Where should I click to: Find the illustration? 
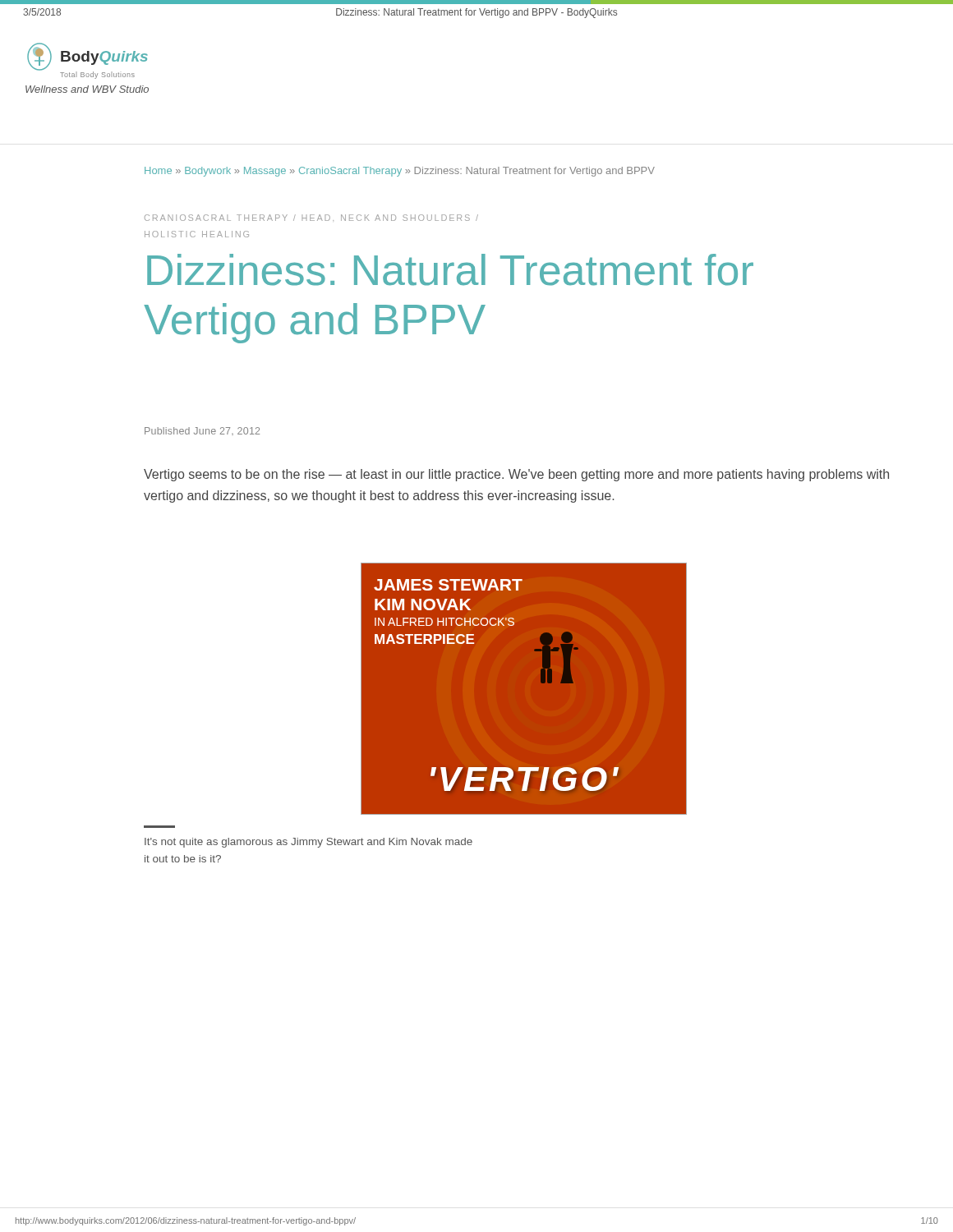tap(524, 689)
